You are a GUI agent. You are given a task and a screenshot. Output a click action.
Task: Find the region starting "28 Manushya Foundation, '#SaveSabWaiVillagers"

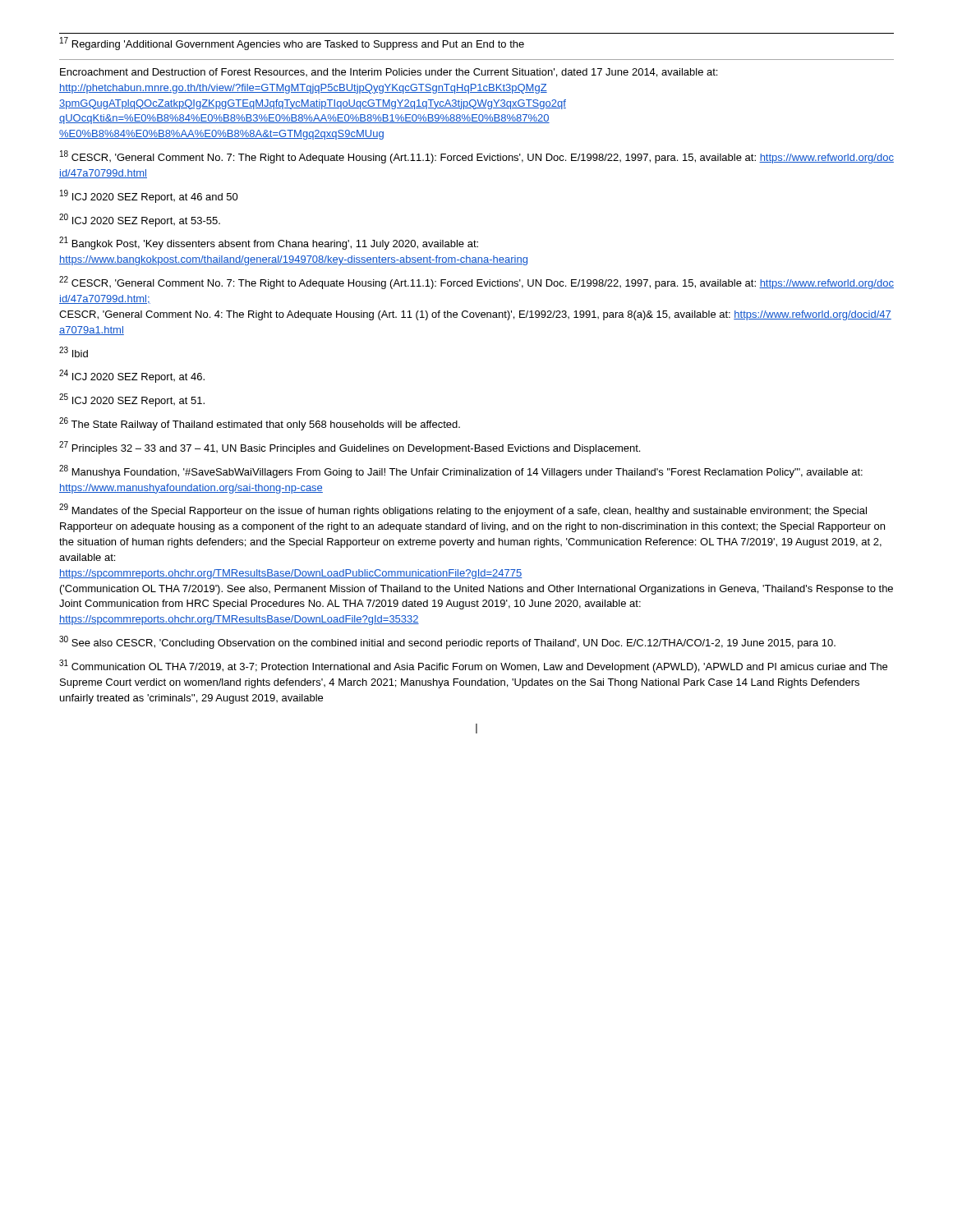click(x=461, y=478)
